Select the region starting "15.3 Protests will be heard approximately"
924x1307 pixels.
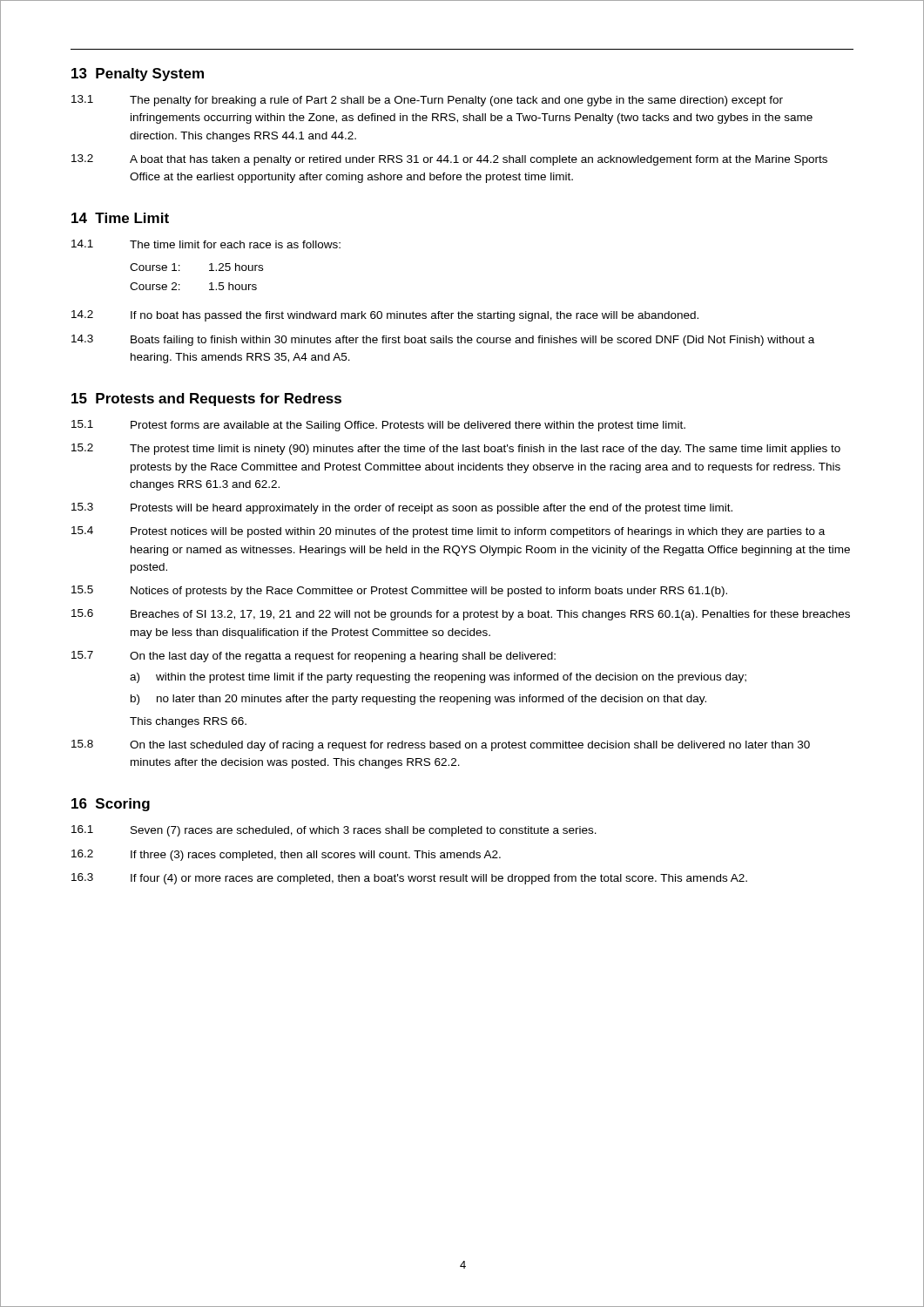click(x=462, y=508)
